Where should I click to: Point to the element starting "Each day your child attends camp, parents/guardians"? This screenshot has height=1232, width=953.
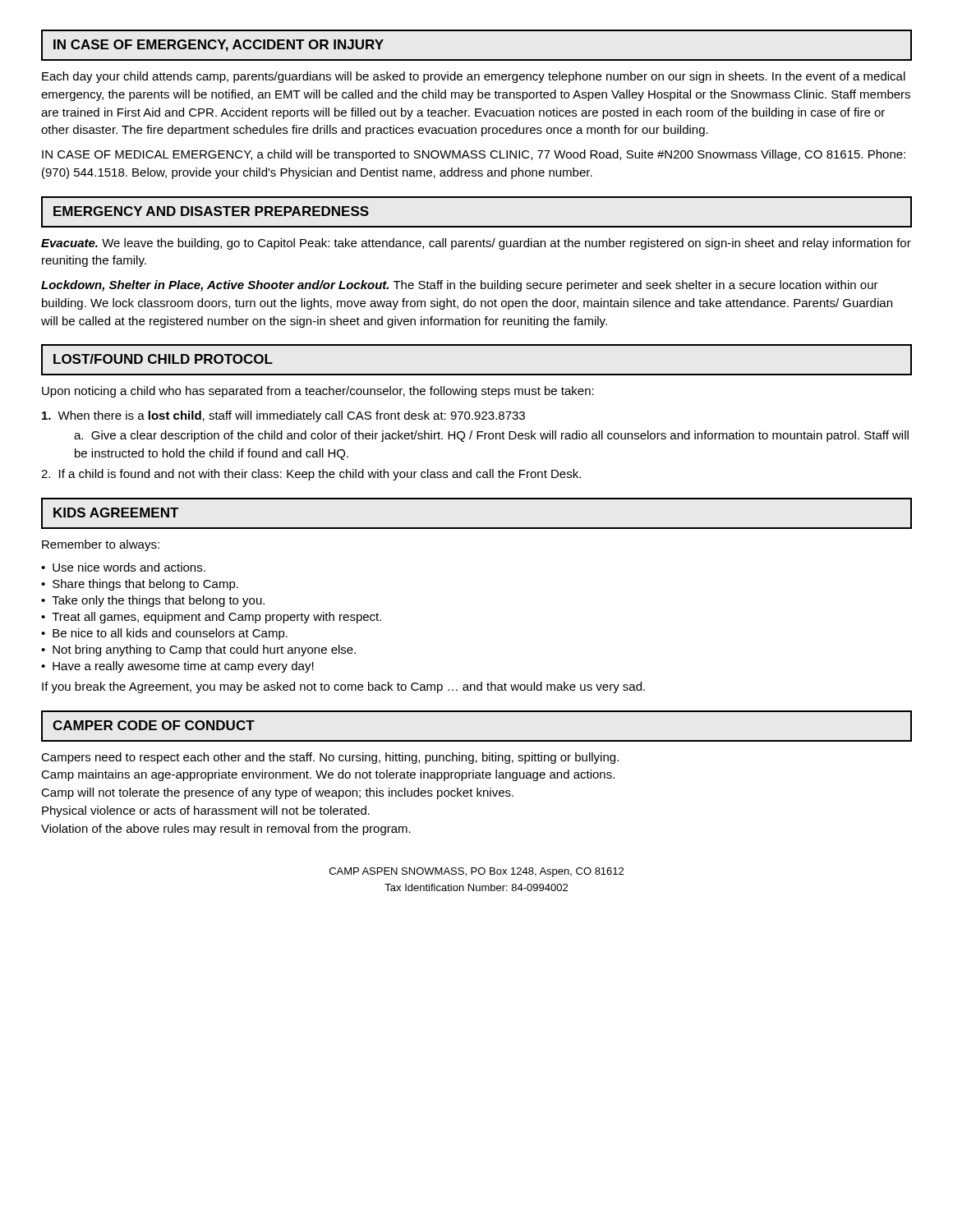(x=476, y=103)
